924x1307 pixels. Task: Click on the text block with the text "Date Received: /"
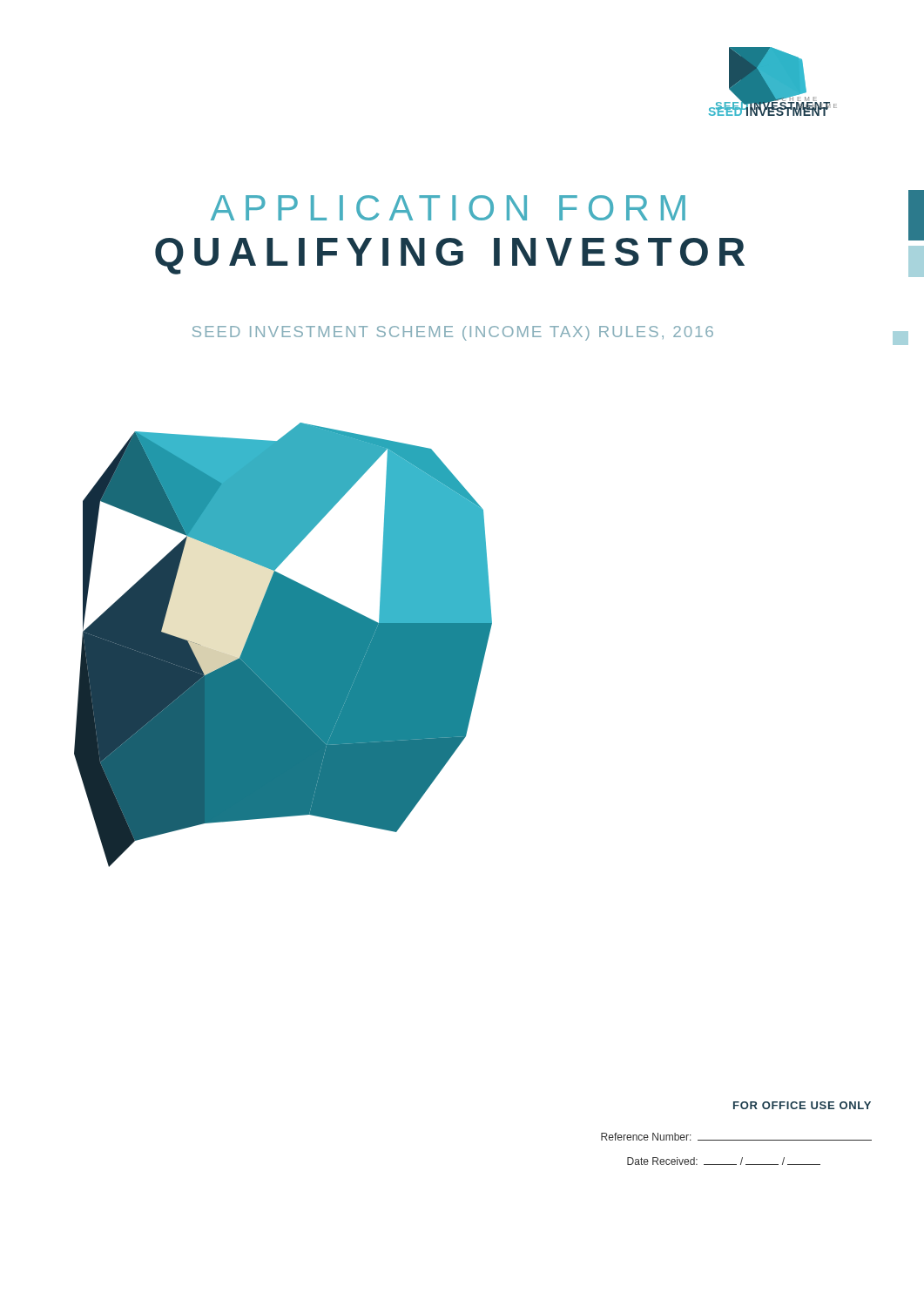724,1161
